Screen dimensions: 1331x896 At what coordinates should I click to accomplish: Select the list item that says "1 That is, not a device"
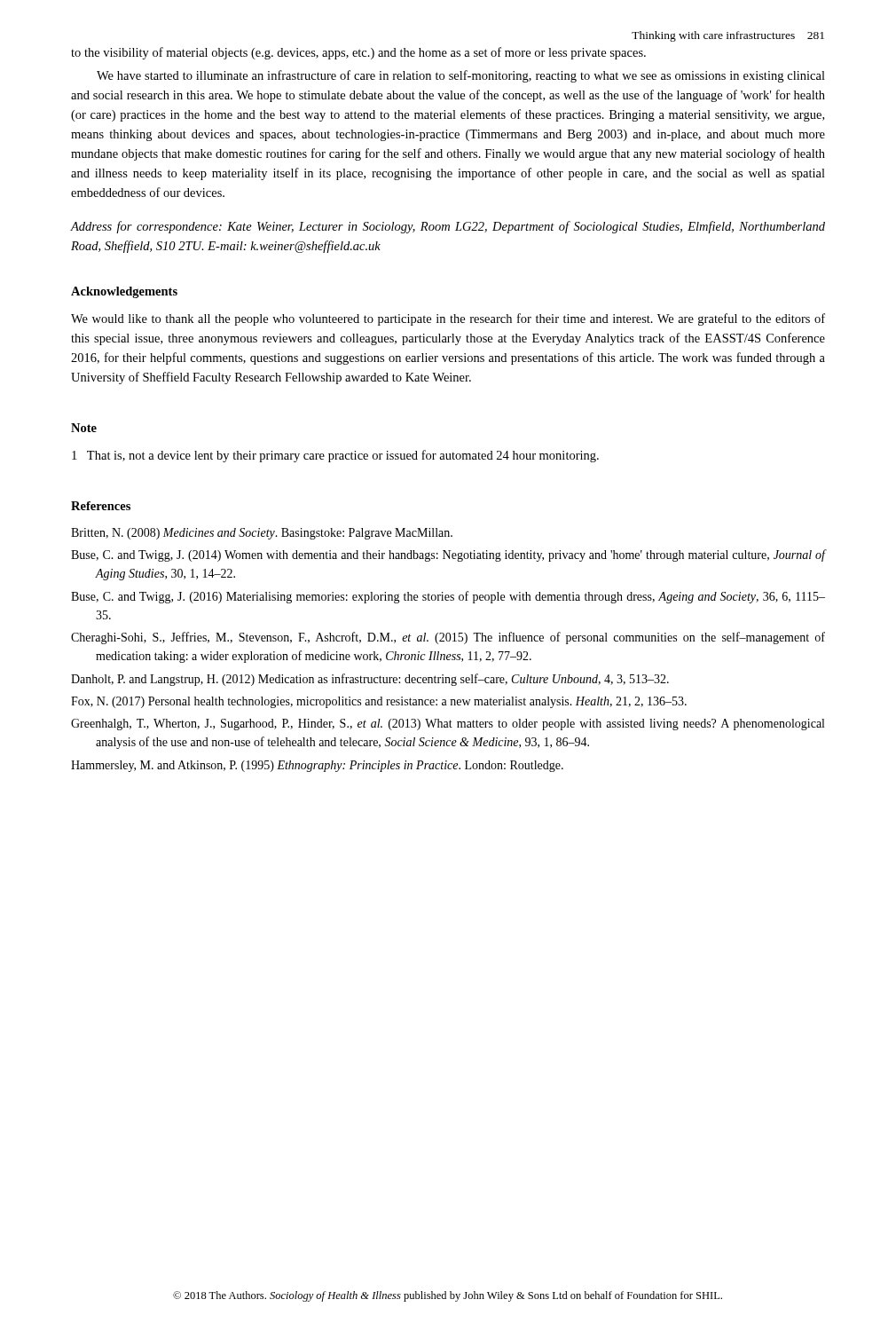point(335,455)
